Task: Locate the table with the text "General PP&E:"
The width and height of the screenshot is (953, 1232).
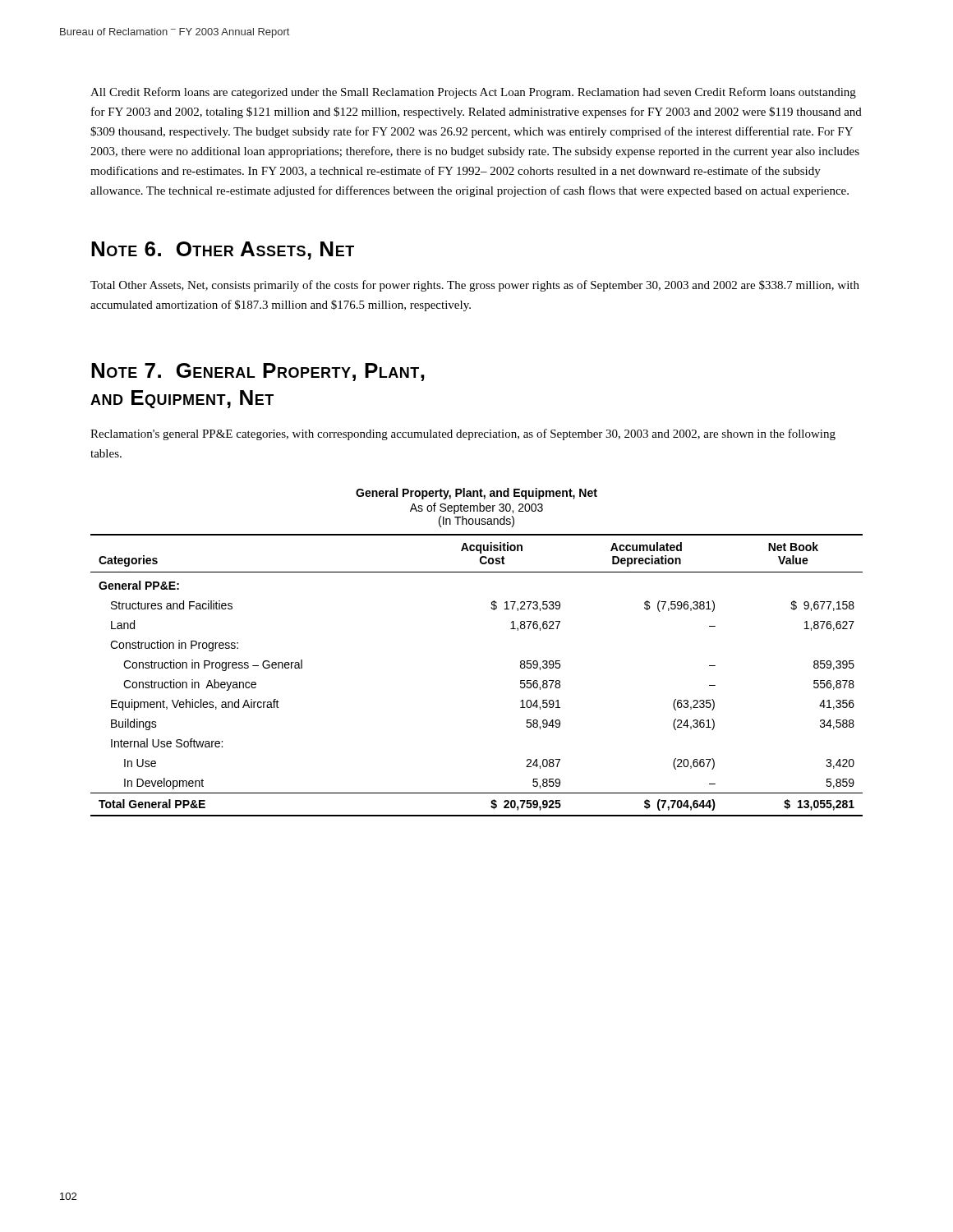Action: coord(476,675)
